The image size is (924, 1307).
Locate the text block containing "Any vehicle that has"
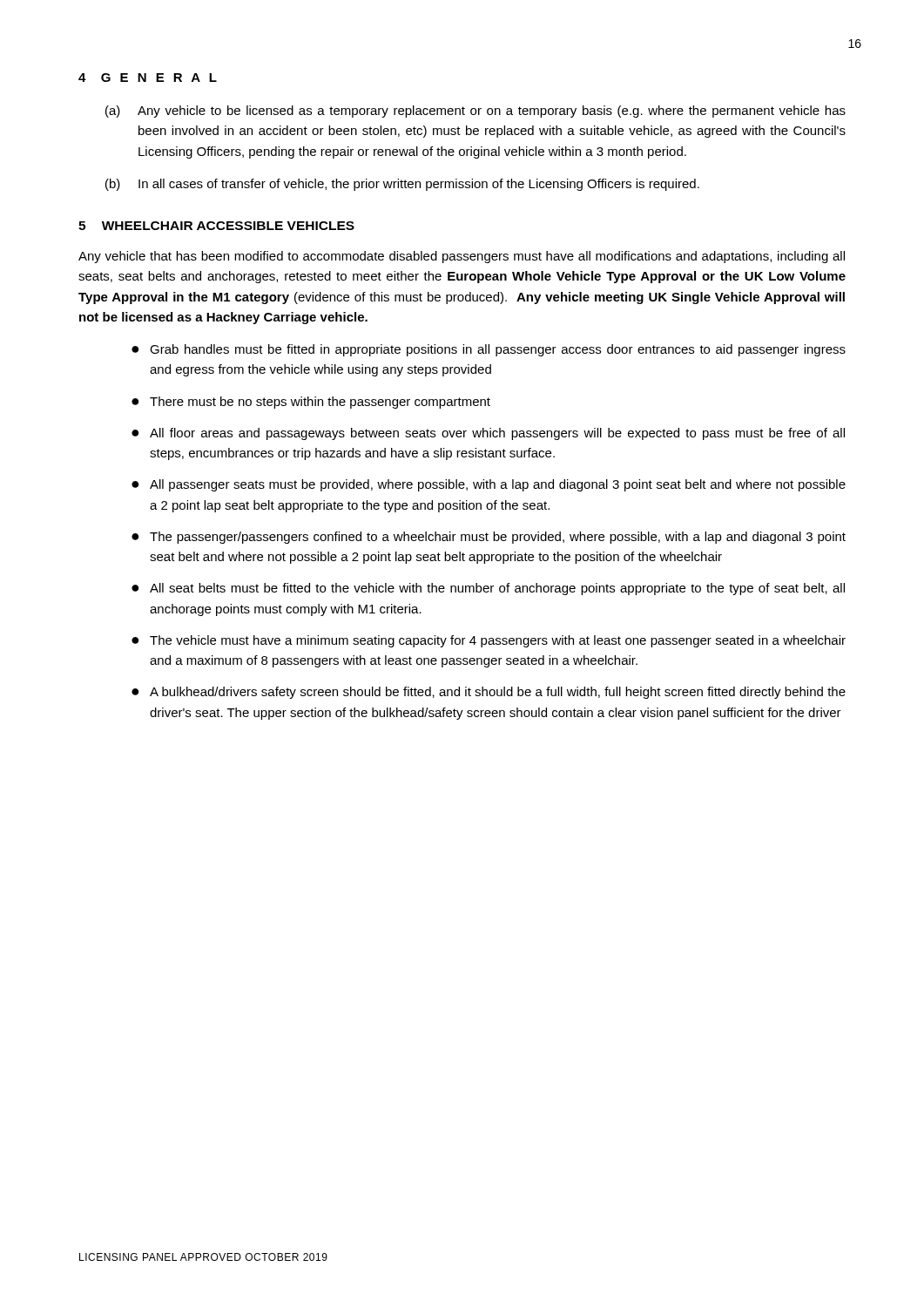[x=462, y=286]
